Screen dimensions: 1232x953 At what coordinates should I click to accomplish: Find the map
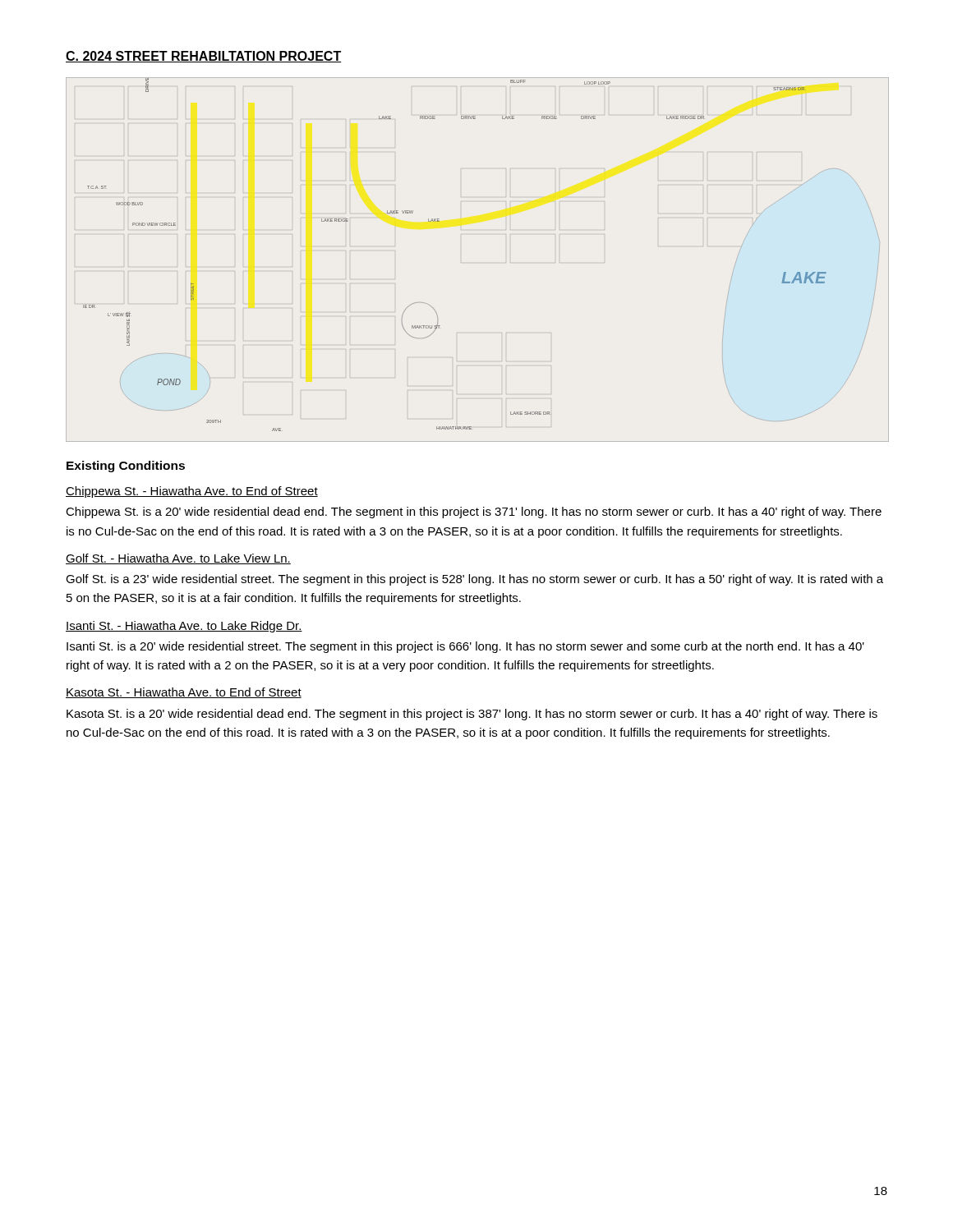[x=477, y=260]
